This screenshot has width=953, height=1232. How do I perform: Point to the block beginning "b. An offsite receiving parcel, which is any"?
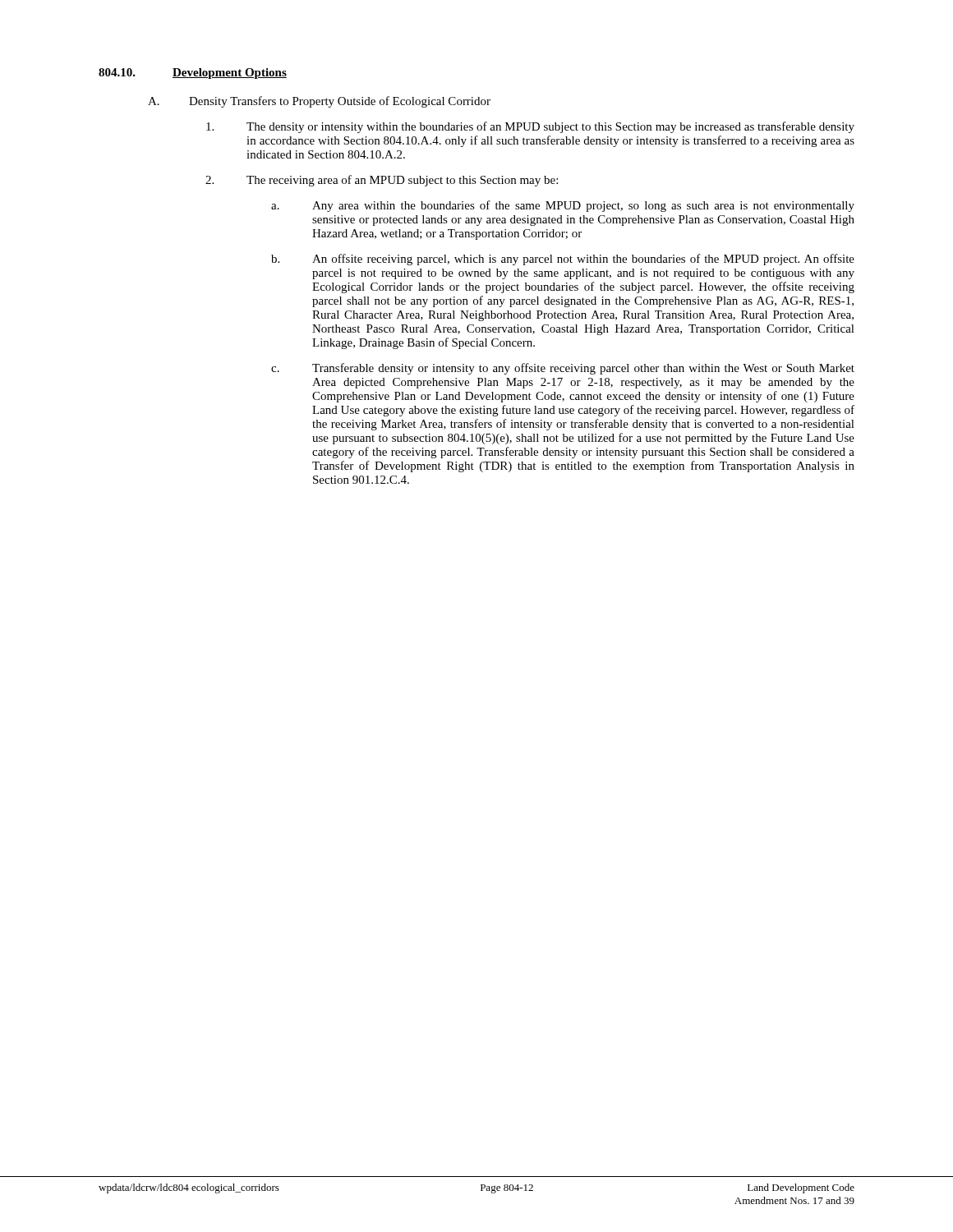click(563, 301)
